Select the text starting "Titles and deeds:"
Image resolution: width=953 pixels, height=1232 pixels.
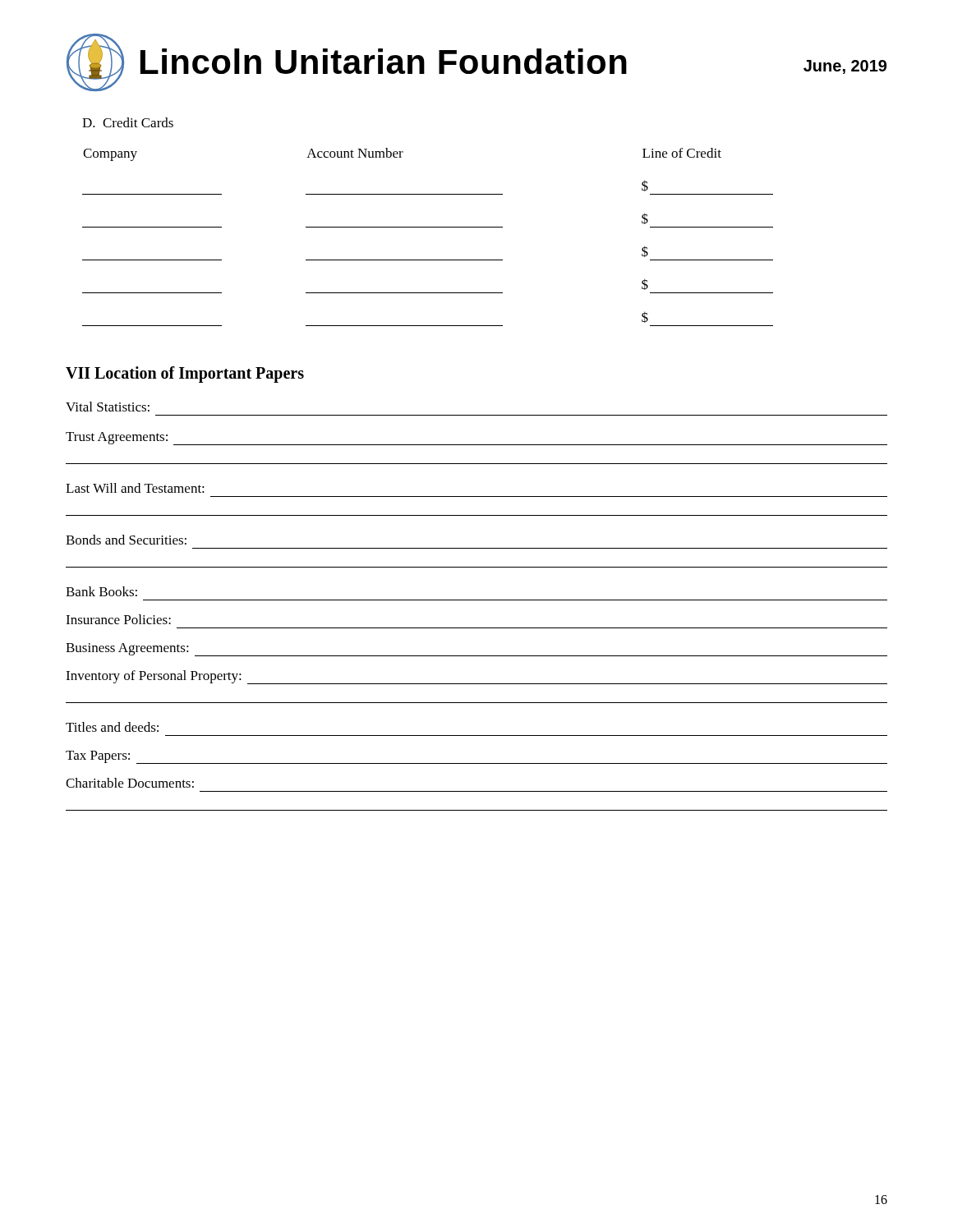(x=476, y=728)
